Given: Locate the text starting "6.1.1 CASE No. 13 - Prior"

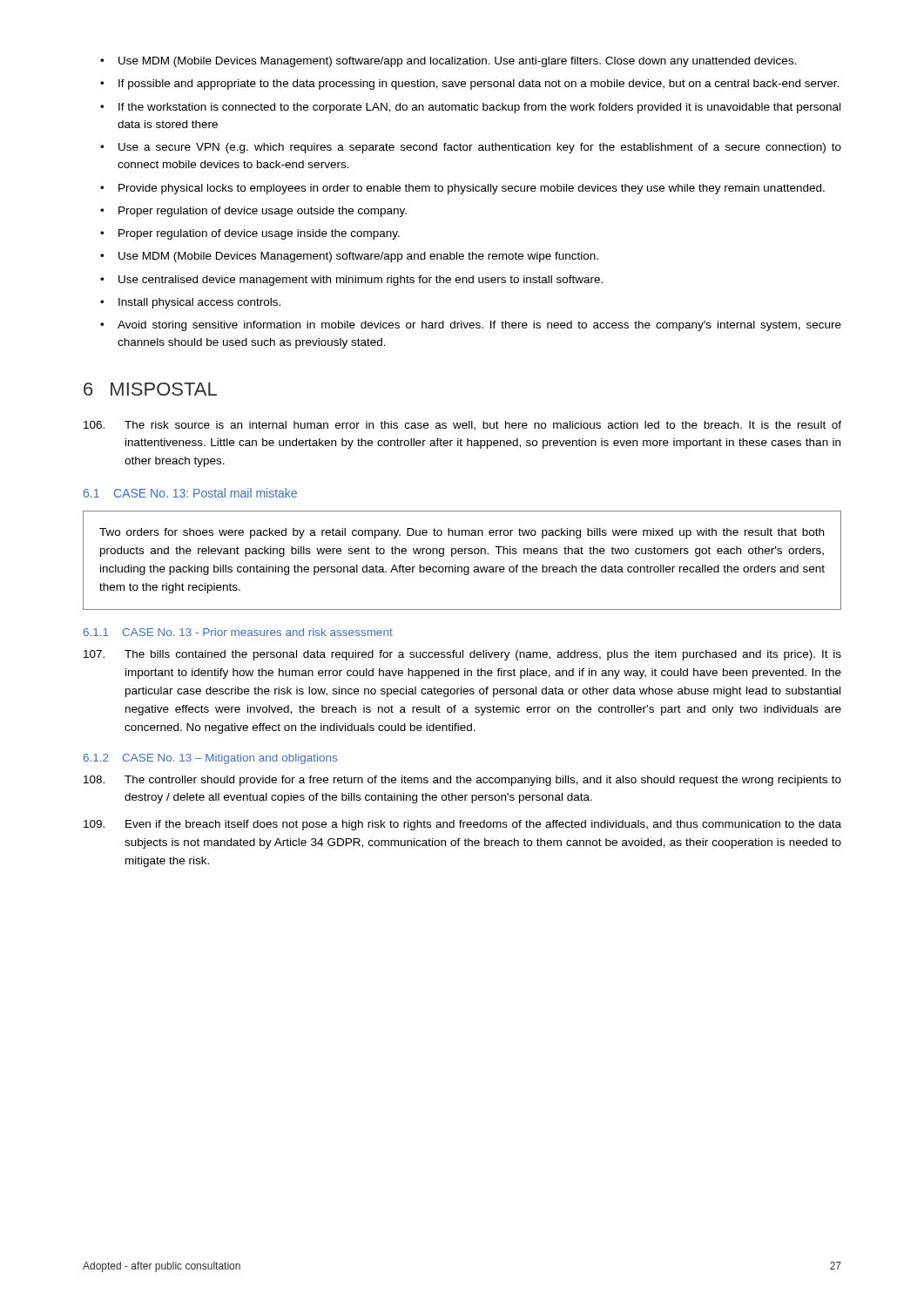Looking at the screenshot, I should (238, 632).
